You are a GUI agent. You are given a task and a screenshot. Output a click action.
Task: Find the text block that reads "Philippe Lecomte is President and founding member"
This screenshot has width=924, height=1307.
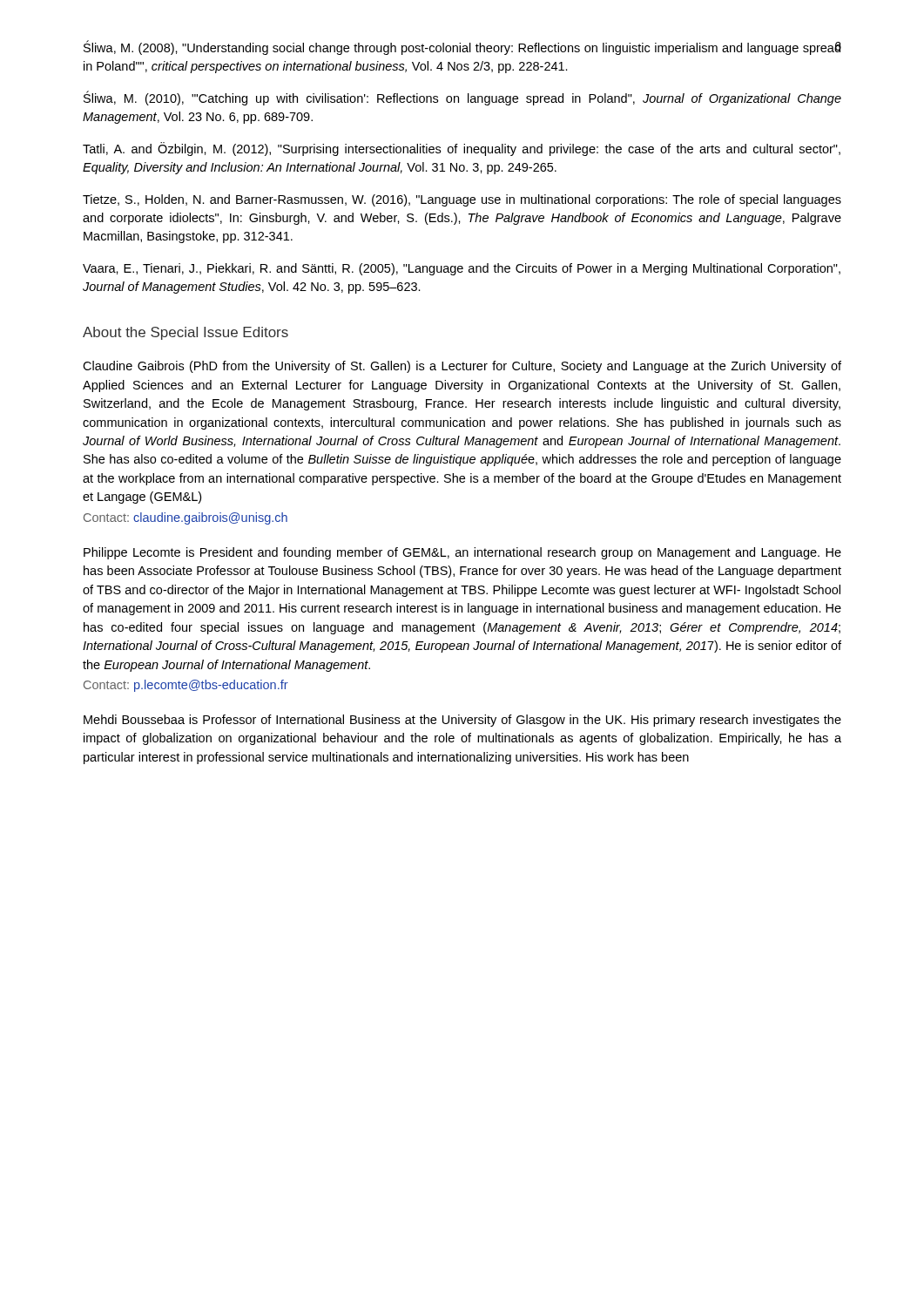click(x=462, y=608)
